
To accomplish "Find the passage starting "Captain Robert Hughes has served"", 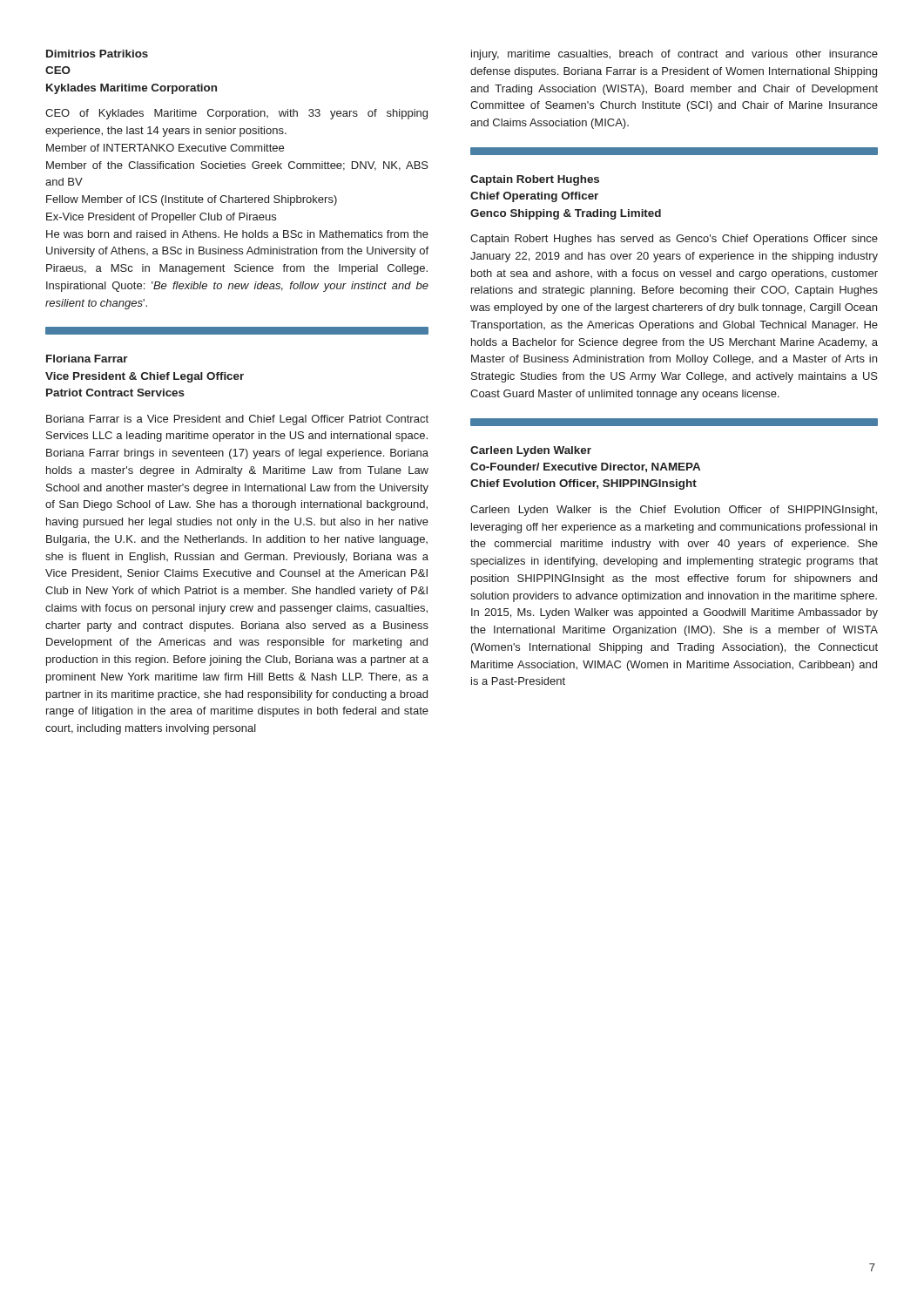I will [x=674, y=316].
